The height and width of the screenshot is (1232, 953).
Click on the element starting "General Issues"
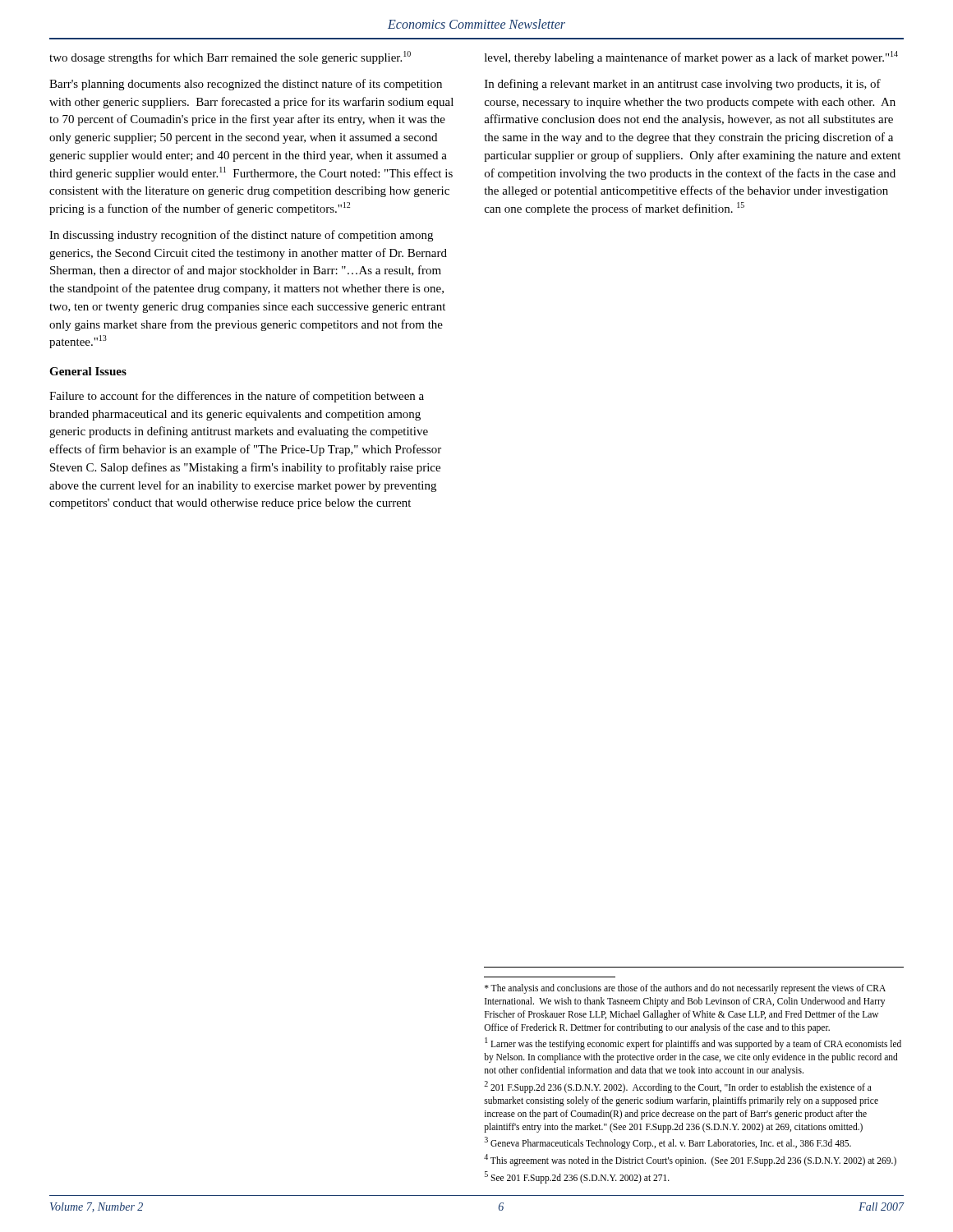coord(88,371)
